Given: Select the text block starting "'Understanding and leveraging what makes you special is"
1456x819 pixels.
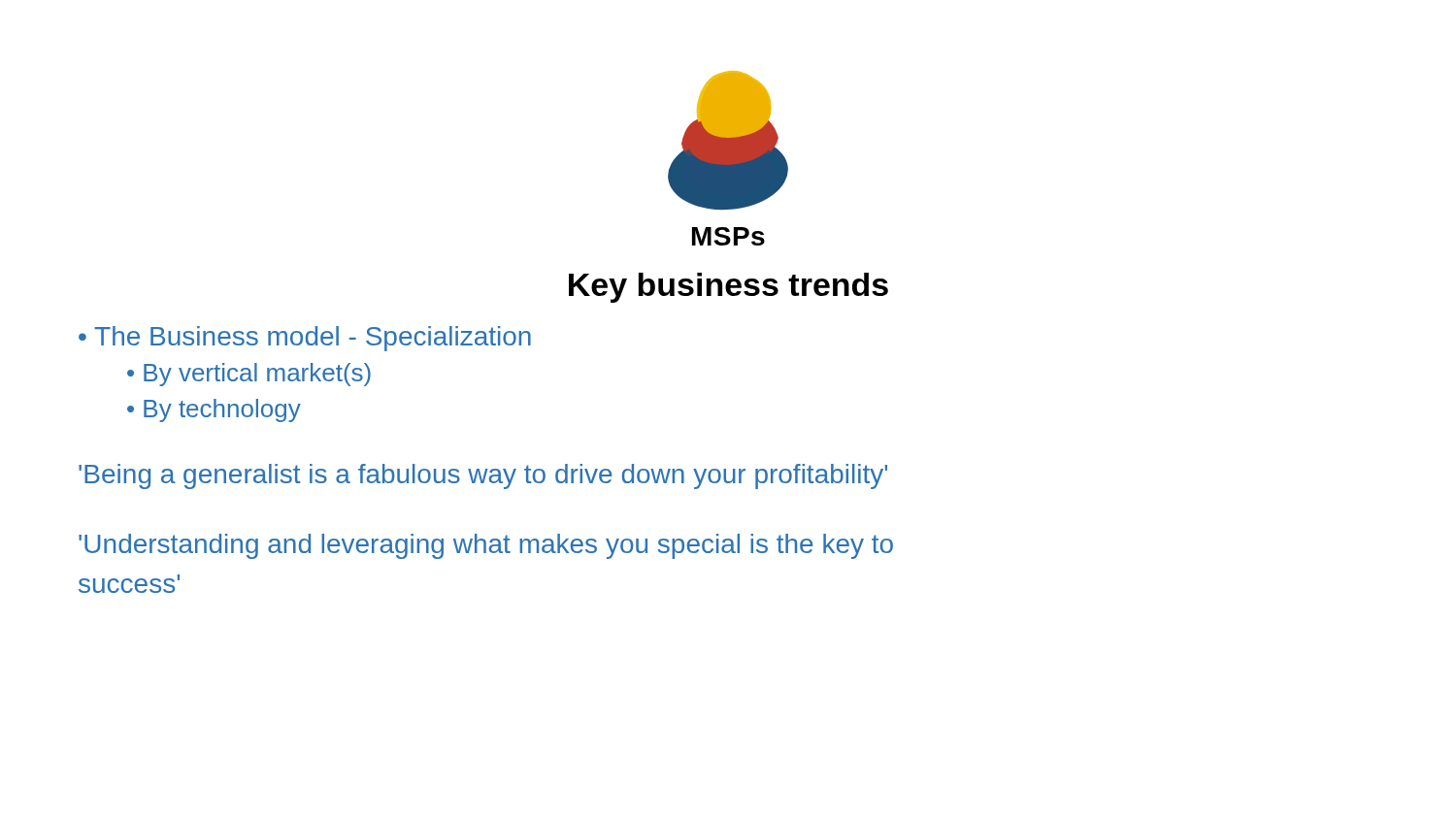Looking at the screenshot, I should pos(486,564).
